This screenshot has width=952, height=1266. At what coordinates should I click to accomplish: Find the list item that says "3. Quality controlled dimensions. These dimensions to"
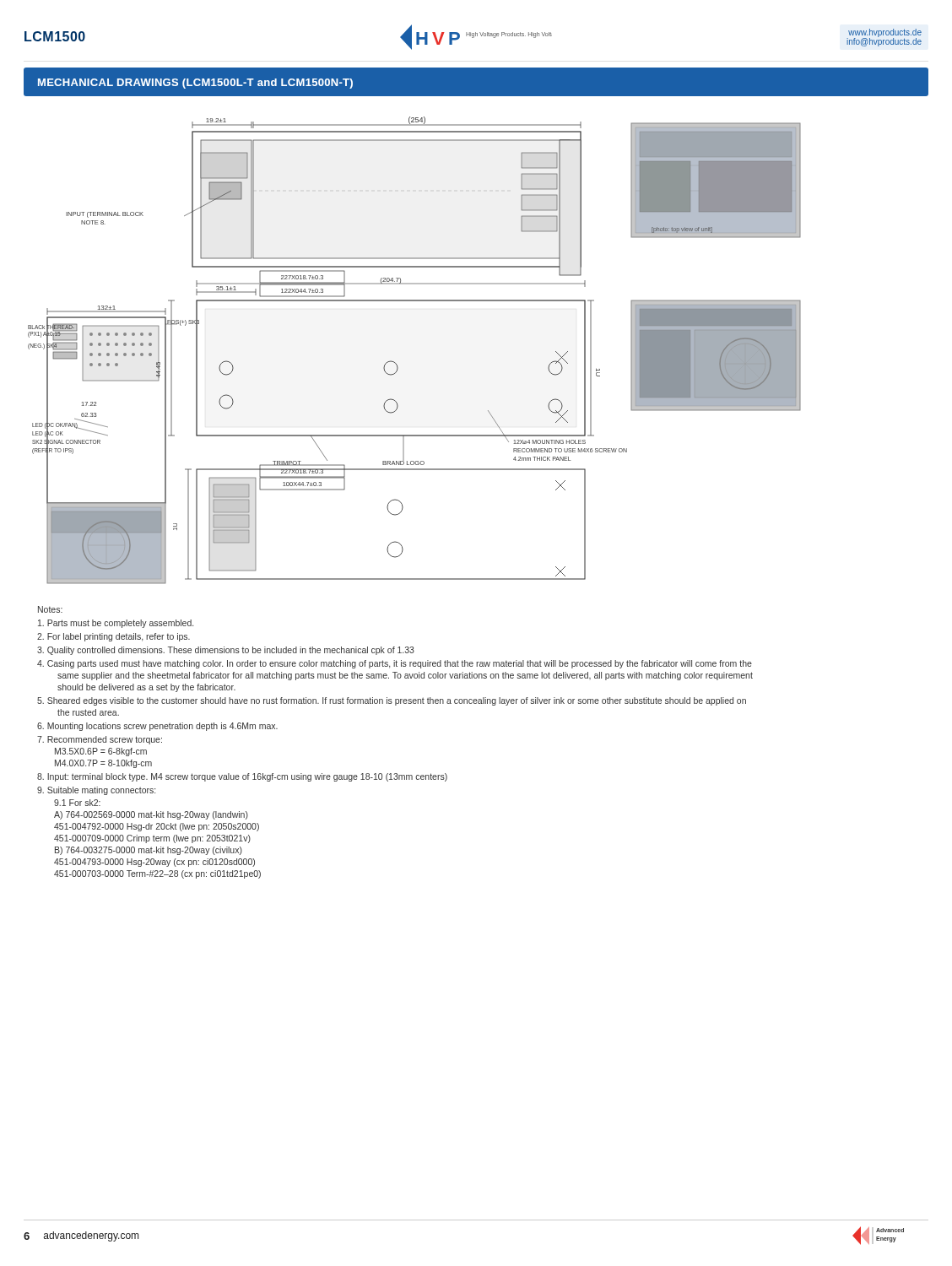(226, 650)
